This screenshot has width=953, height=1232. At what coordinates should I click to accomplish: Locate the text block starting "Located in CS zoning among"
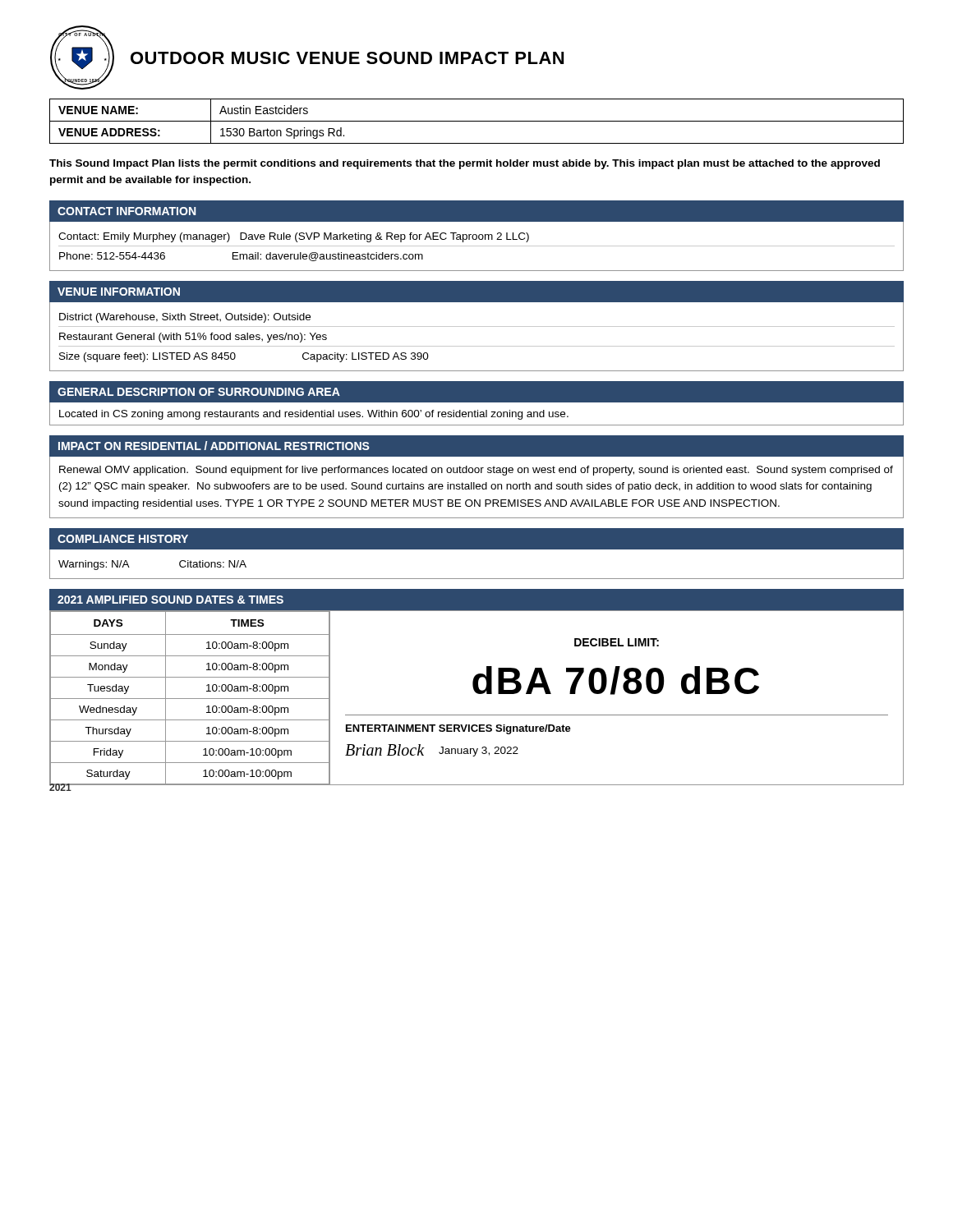point(476,413)
